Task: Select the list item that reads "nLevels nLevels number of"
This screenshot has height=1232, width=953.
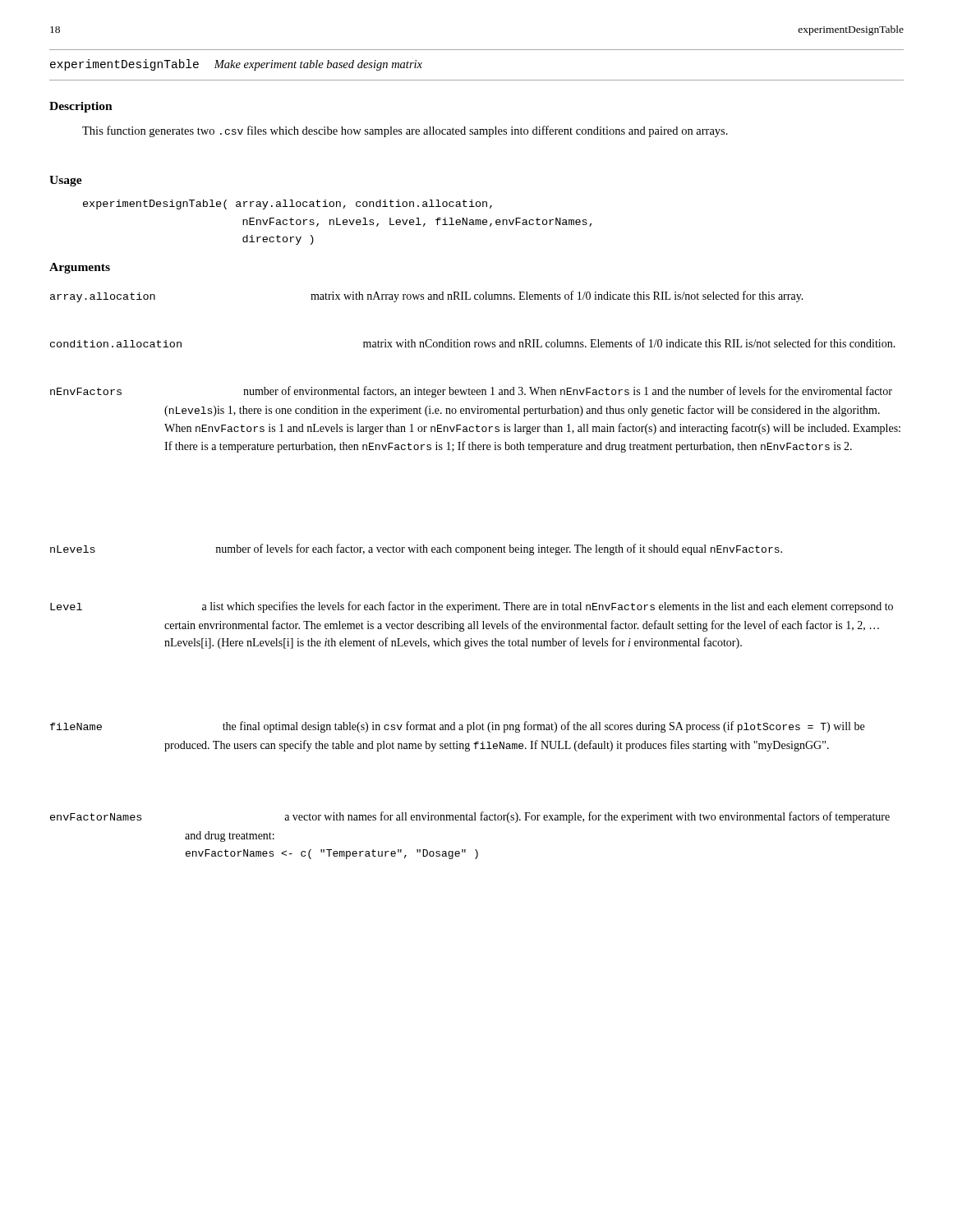Action: 476,551
